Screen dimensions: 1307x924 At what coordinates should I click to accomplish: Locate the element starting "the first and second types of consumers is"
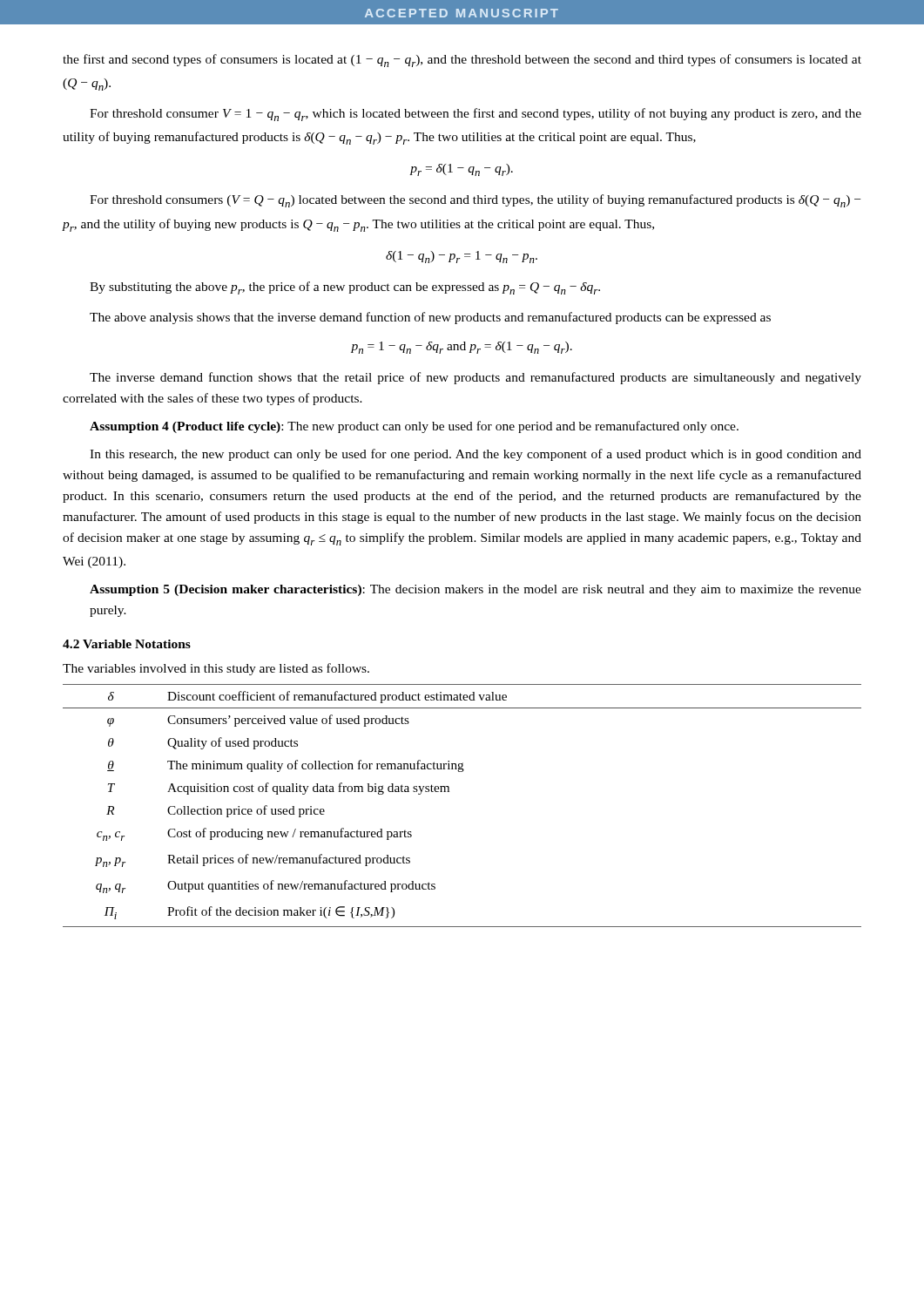tap(462, 72)
